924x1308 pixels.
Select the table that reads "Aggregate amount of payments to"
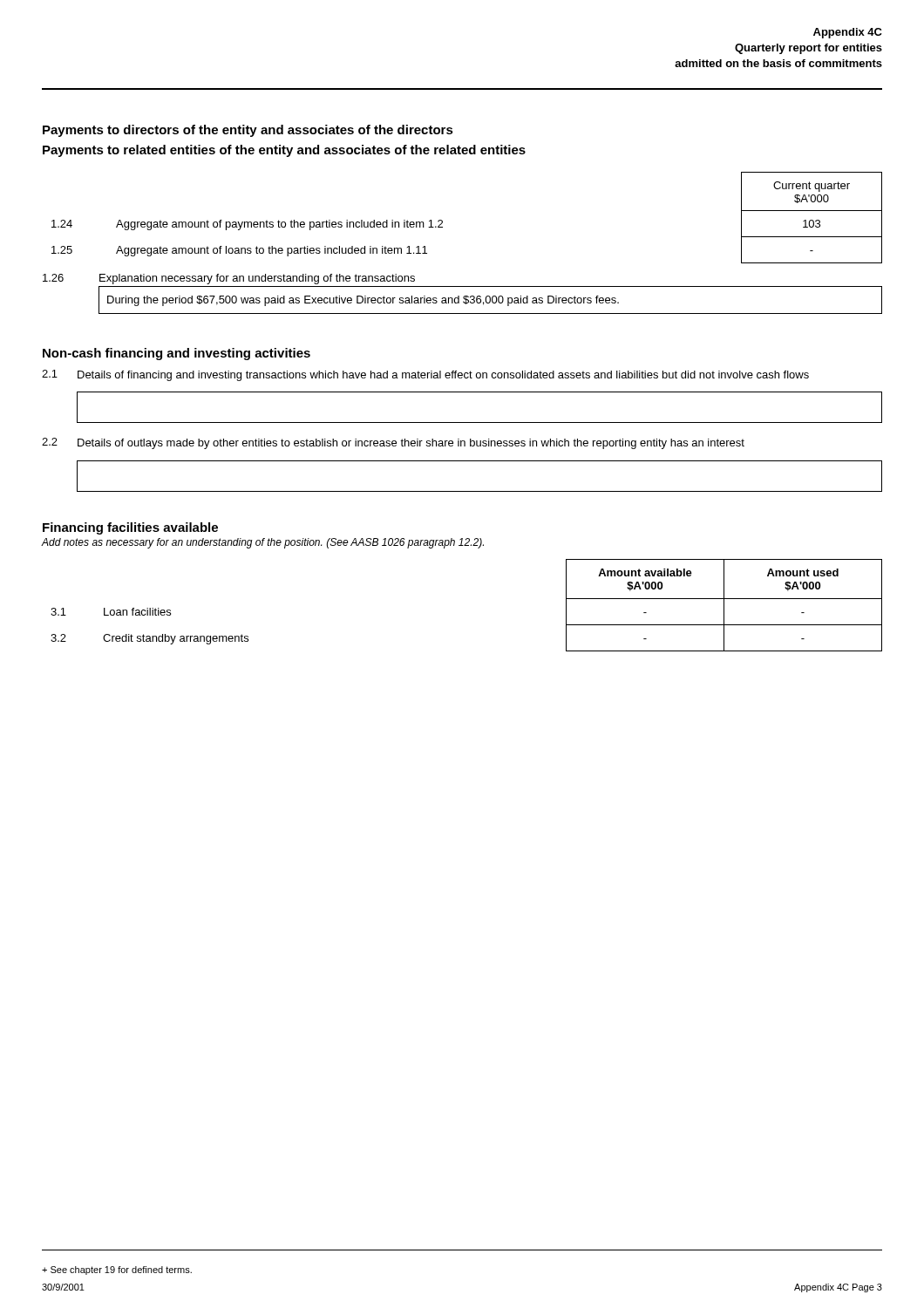point(462,218)
